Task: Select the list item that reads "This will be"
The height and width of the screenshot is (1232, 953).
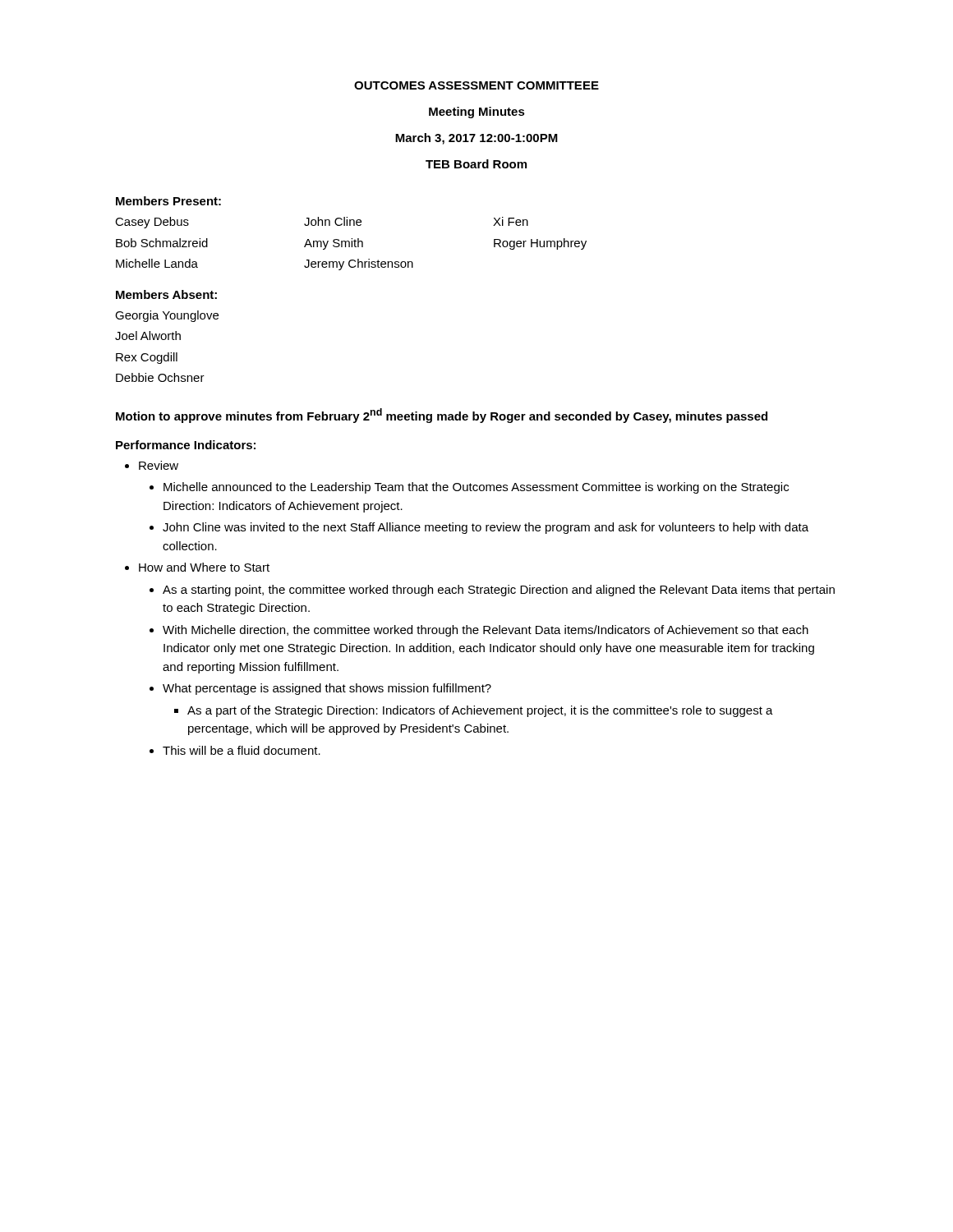Action: tap(242, 750)
